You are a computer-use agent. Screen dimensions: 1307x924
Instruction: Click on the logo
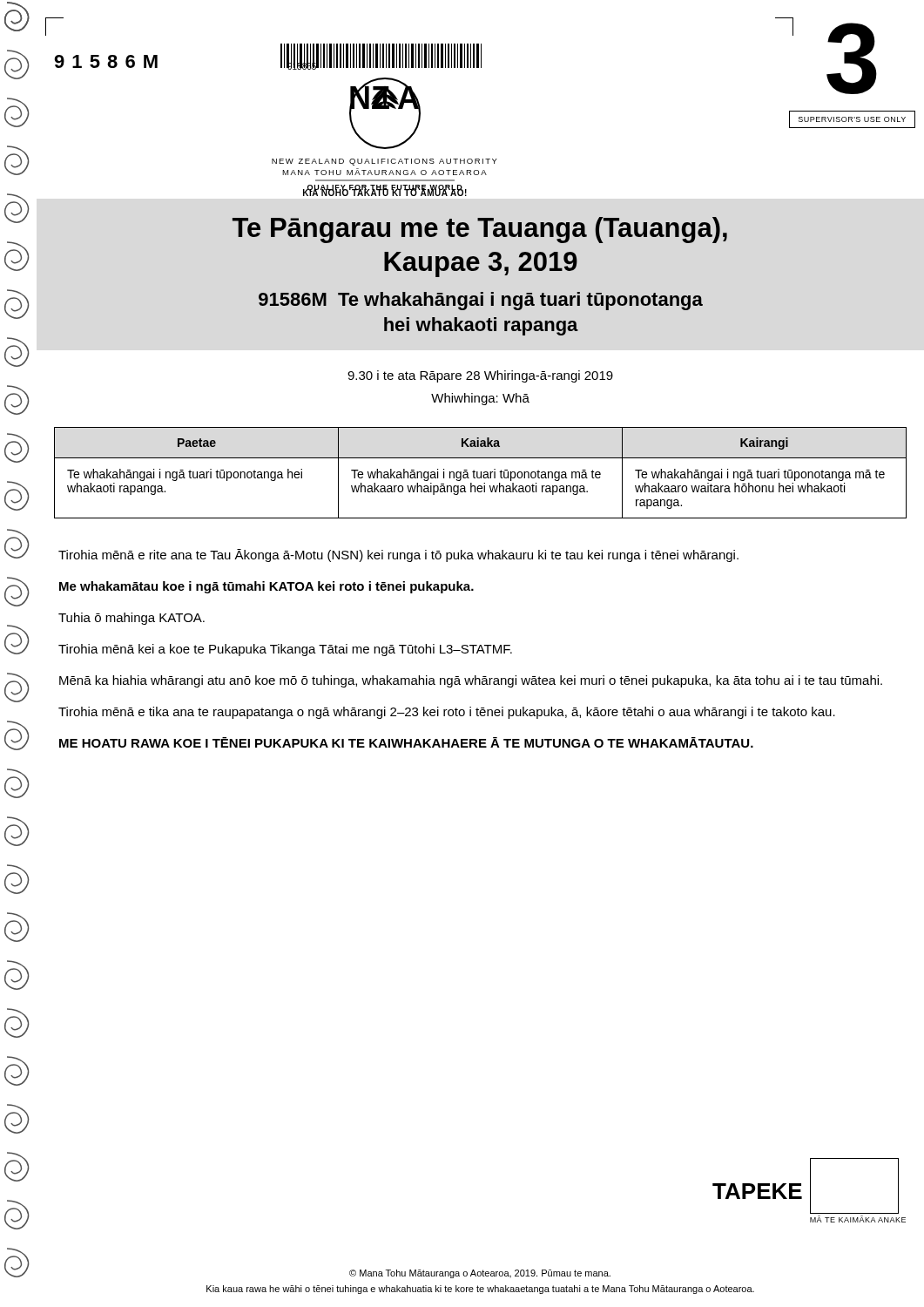(x=385, y=112)
